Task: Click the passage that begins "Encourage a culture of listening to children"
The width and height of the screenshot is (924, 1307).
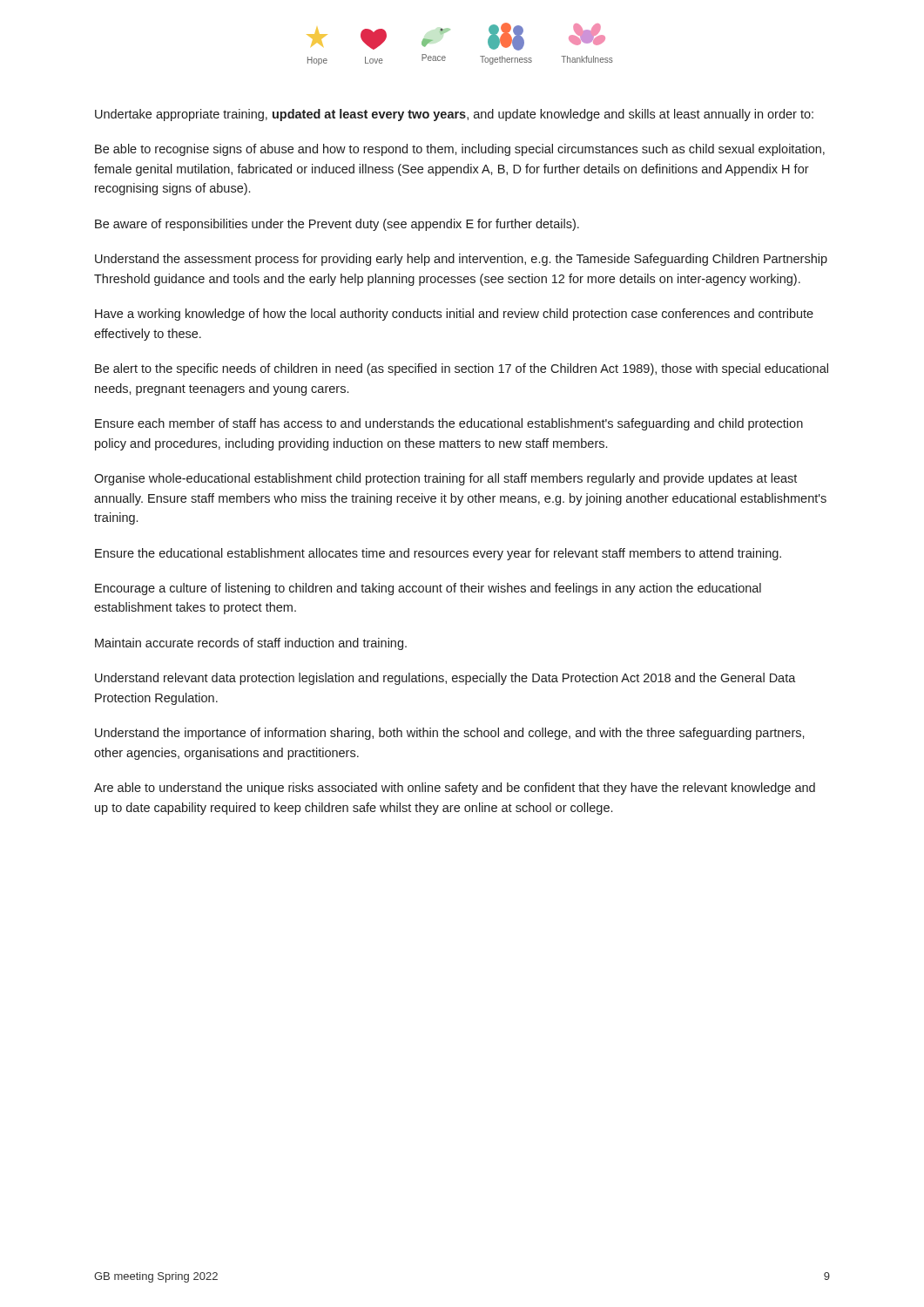Action: 428,598
